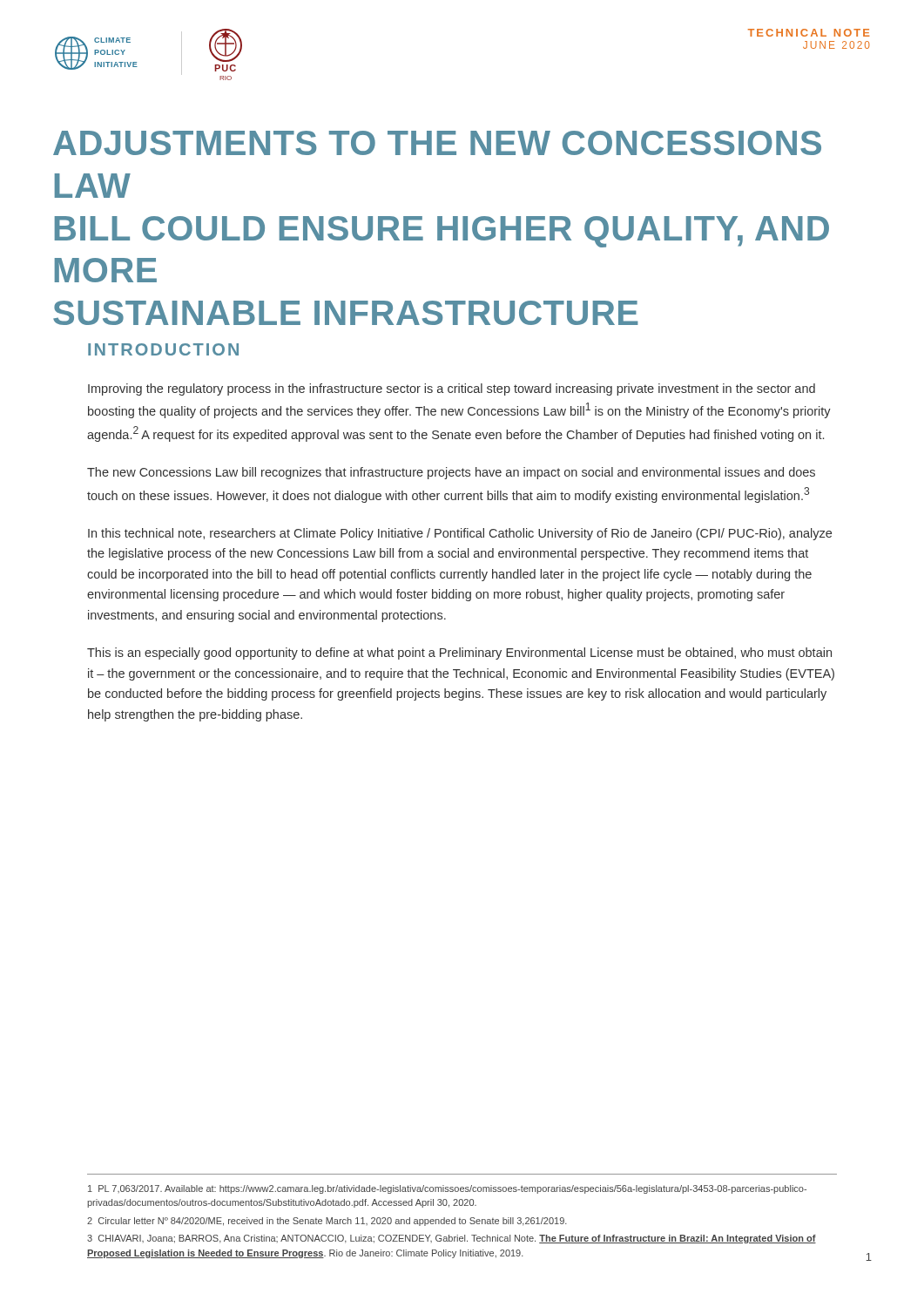This screenshot has height=1307, width=924.
Task: Click the passage that begins "1 PL 7,063/2017. Available at:"
Action: (447, 1195)
